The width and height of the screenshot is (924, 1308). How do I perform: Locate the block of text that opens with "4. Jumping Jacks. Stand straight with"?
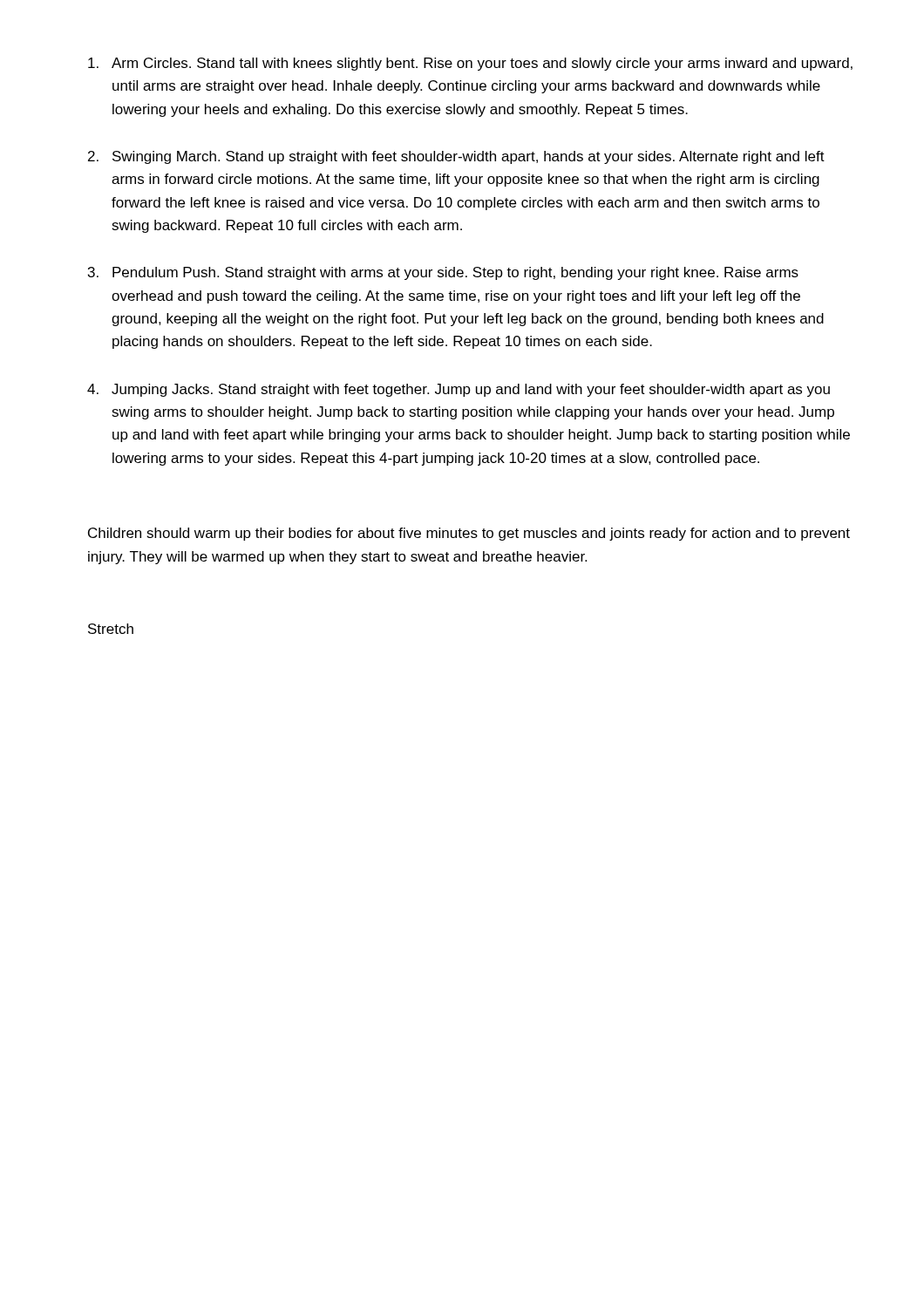(471, 424)
